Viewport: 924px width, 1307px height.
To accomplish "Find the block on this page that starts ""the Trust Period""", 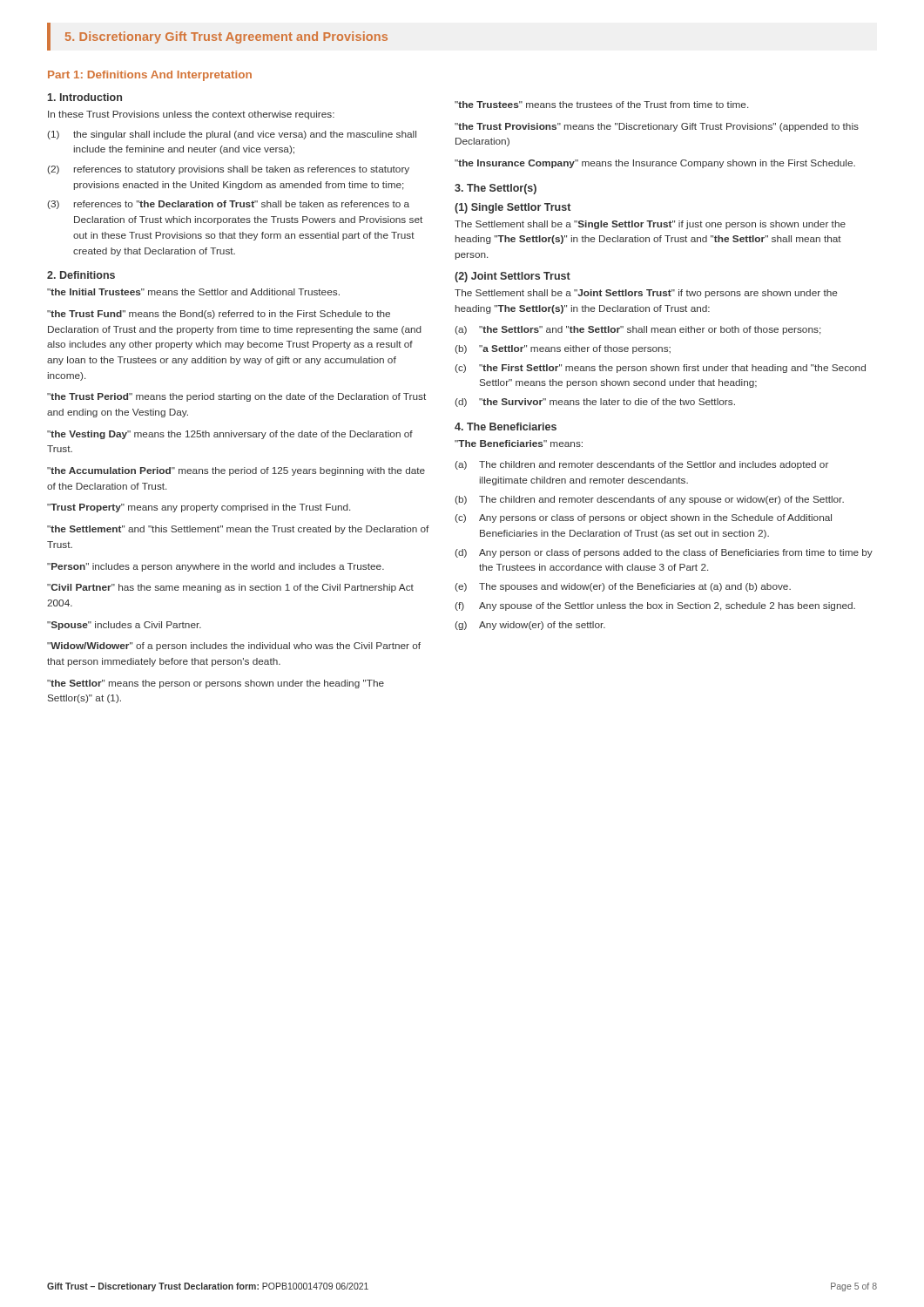I will [x=237, y=404].
